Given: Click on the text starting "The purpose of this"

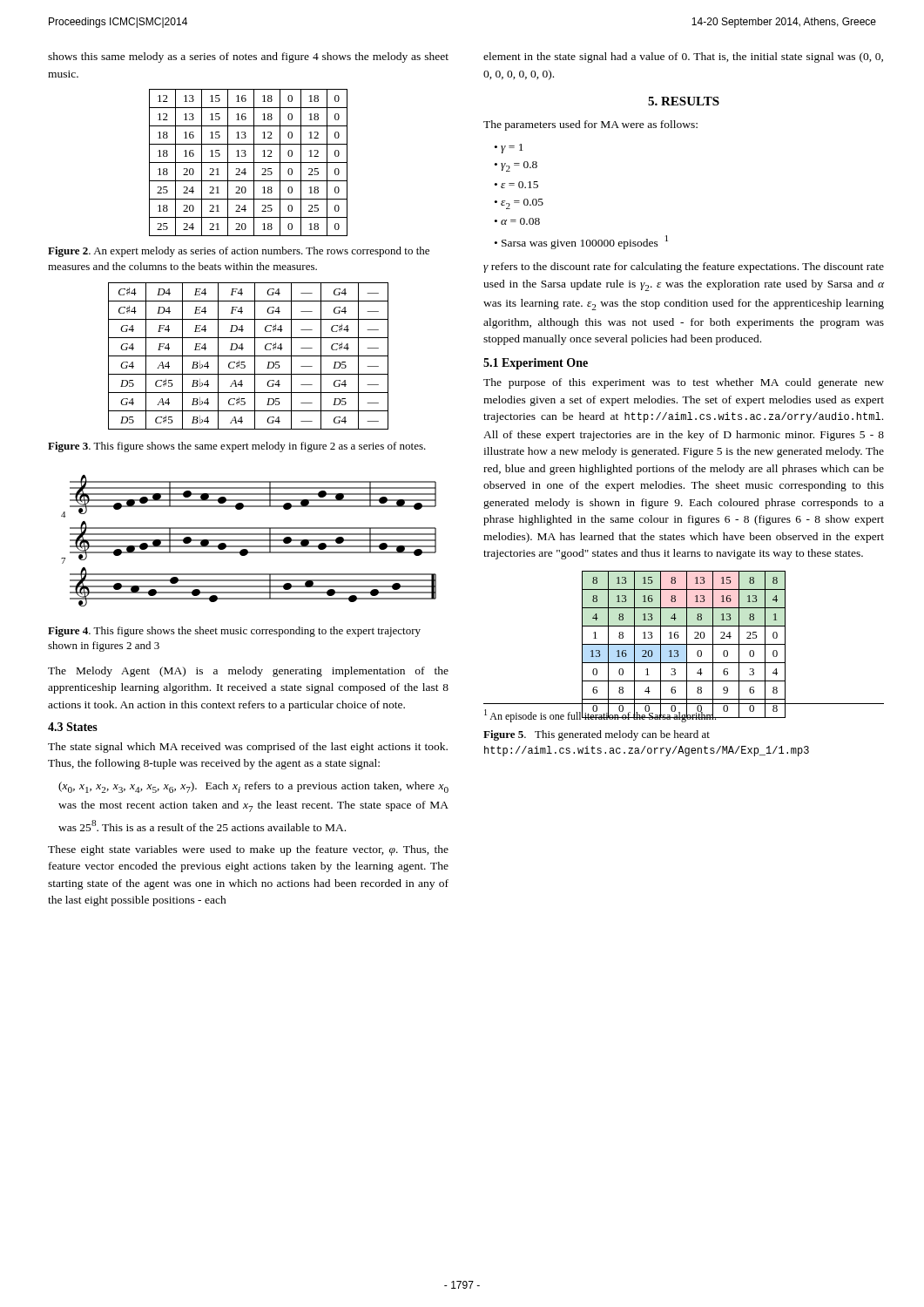Looking at the screenshot, I should click(x=684, y=468).
